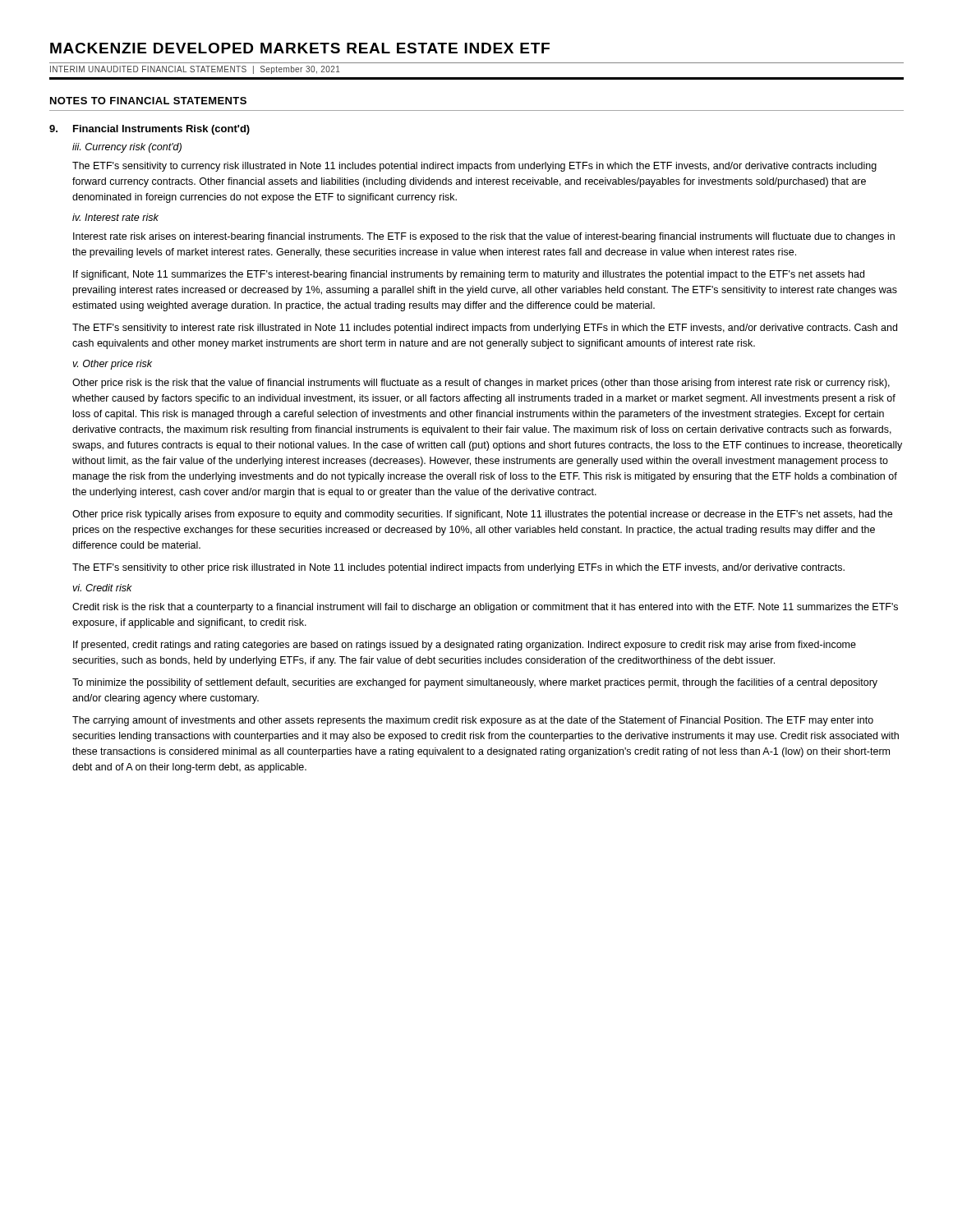Find the block on this page that starts "The ETF's sensitivity to currency risk illustrated"
This screenshot has width=953, height=1232.
pyautogui.click(x=488, y=182)
